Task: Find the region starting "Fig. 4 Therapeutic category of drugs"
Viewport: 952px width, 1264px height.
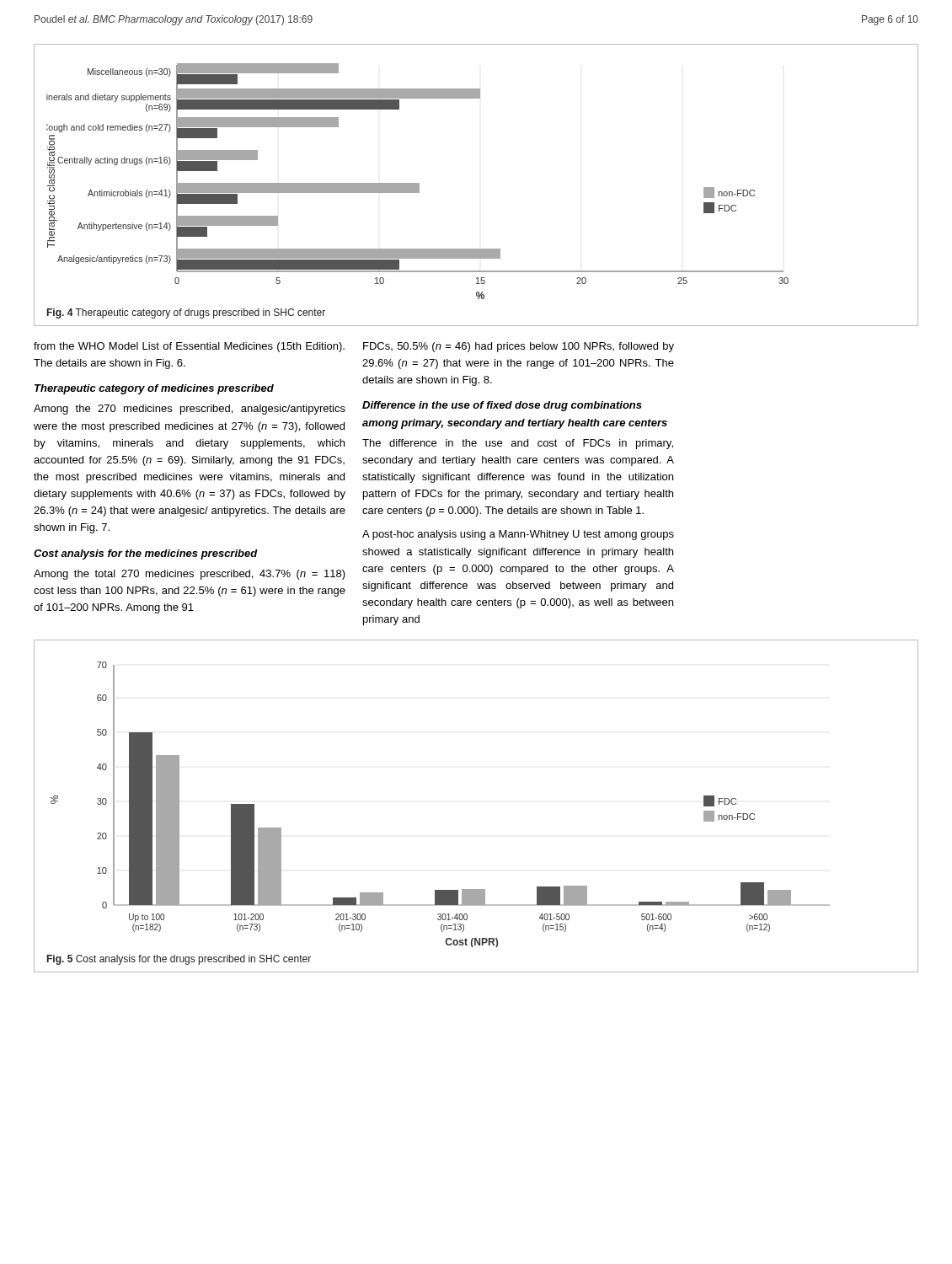Action: point(186,313)
